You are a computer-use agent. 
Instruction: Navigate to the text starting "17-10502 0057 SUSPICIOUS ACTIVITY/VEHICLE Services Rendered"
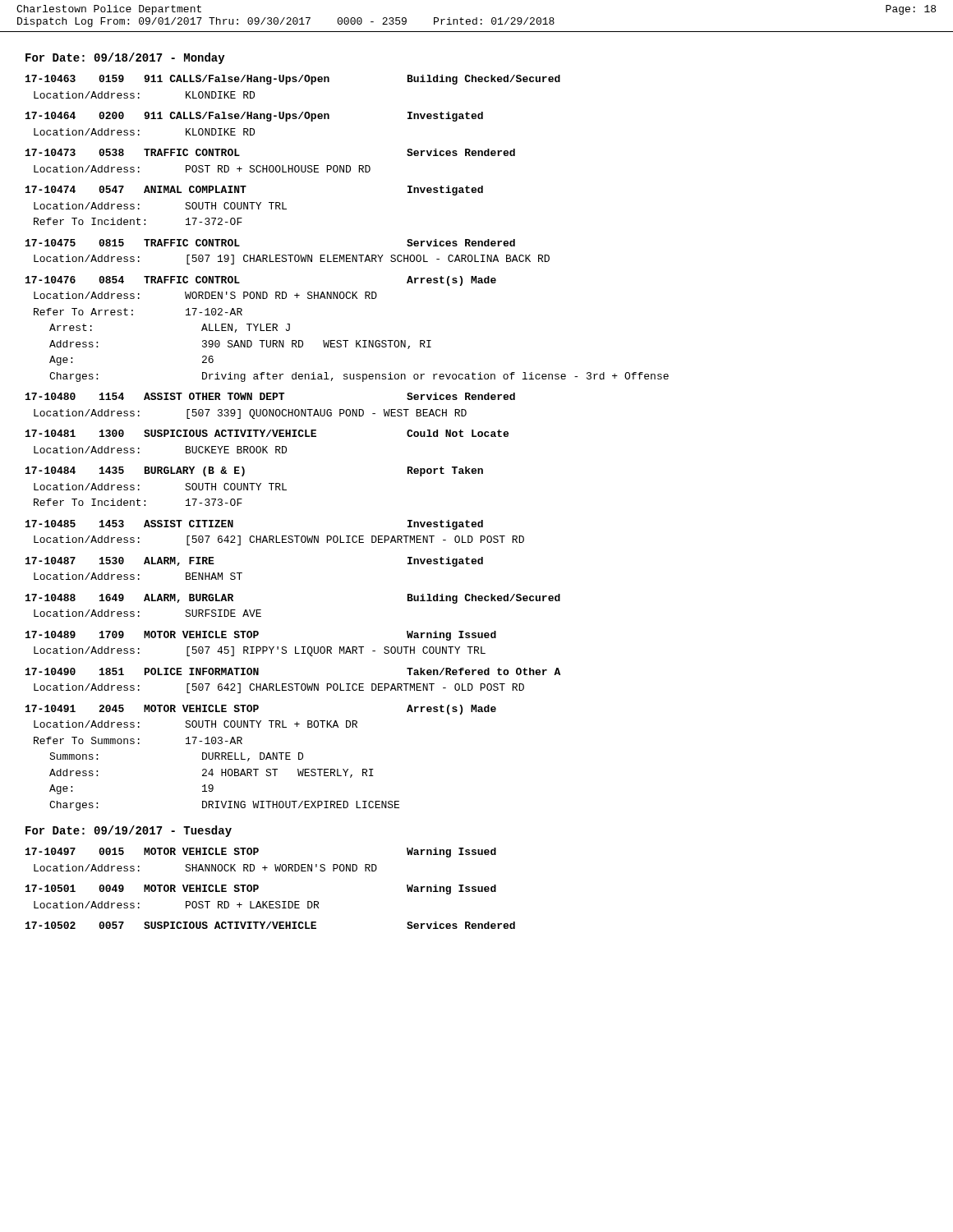(476, 926)
